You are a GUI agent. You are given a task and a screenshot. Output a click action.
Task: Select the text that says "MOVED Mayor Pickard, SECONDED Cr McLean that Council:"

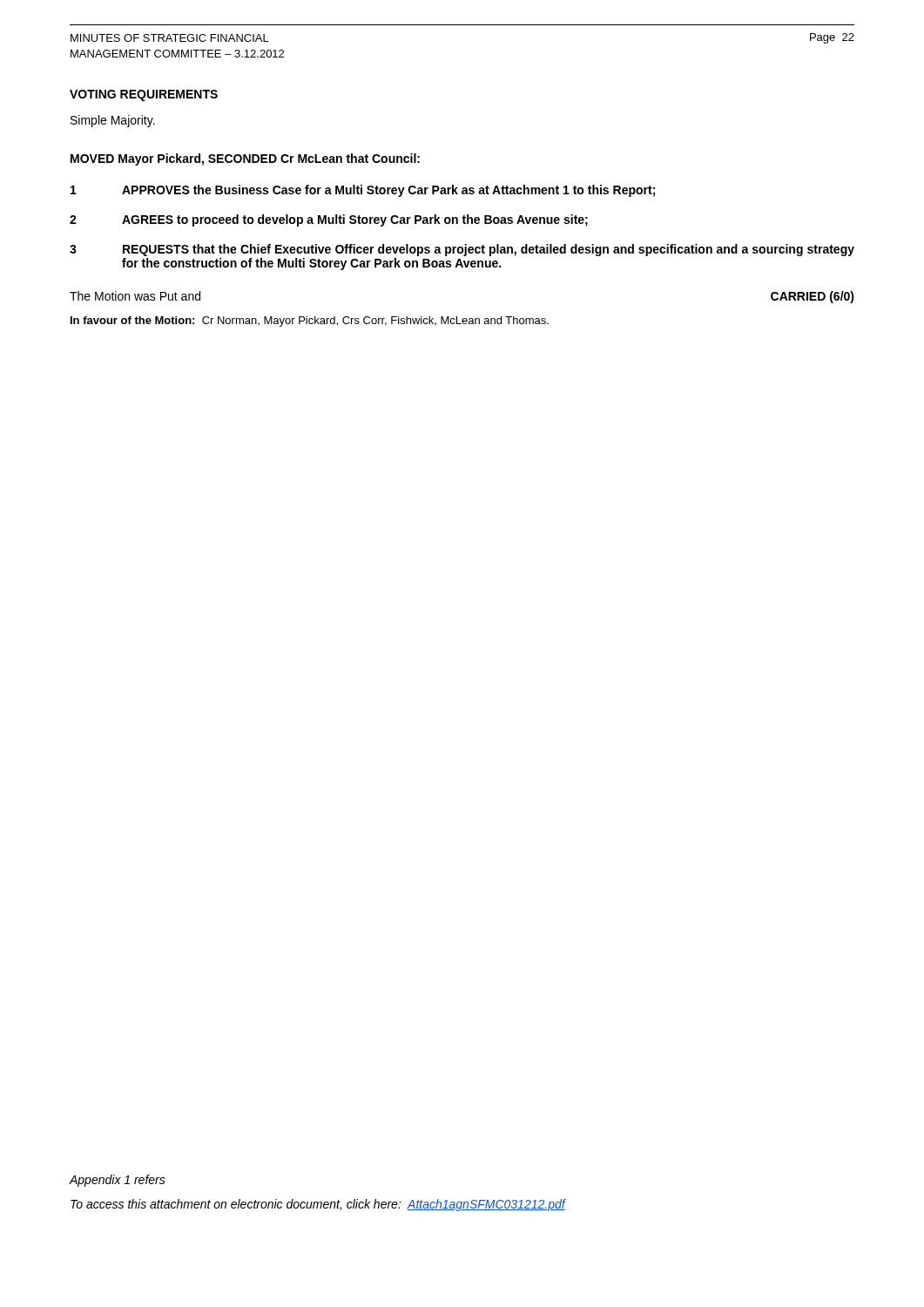coord(245,159)
